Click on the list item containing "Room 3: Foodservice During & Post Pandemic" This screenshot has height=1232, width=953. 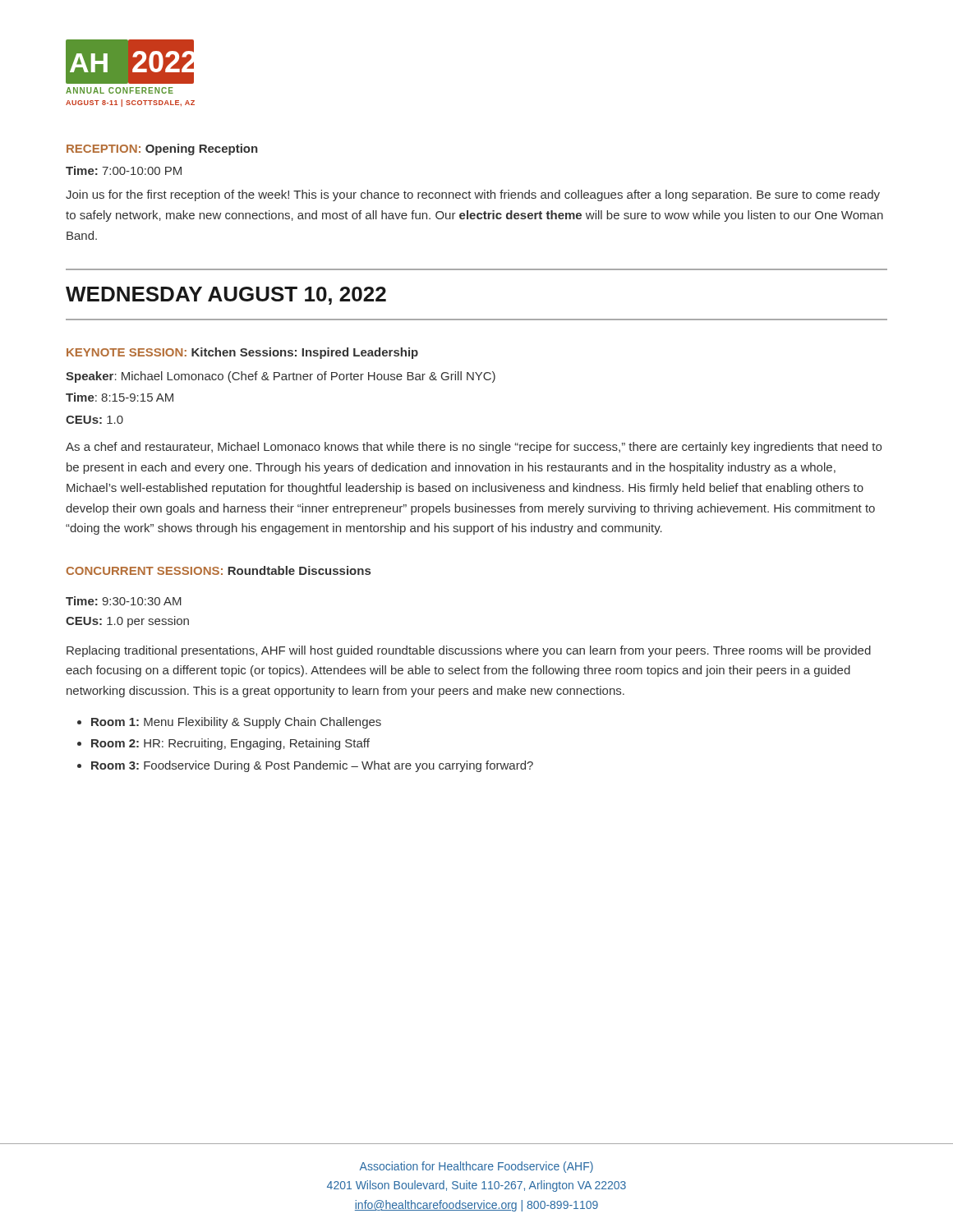click(312, 765)
